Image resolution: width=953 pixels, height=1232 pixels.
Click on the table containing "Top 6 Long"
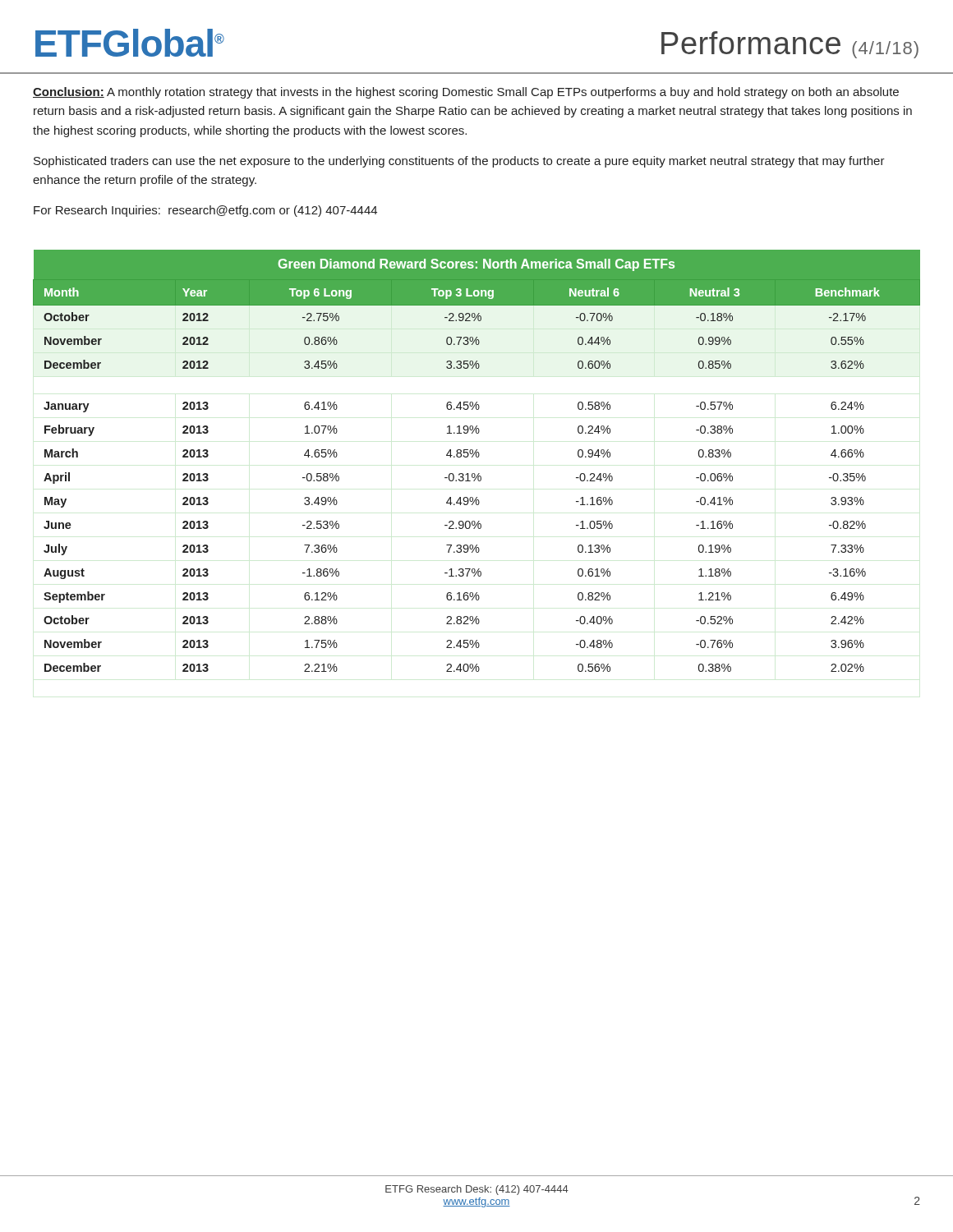[476, 473]
